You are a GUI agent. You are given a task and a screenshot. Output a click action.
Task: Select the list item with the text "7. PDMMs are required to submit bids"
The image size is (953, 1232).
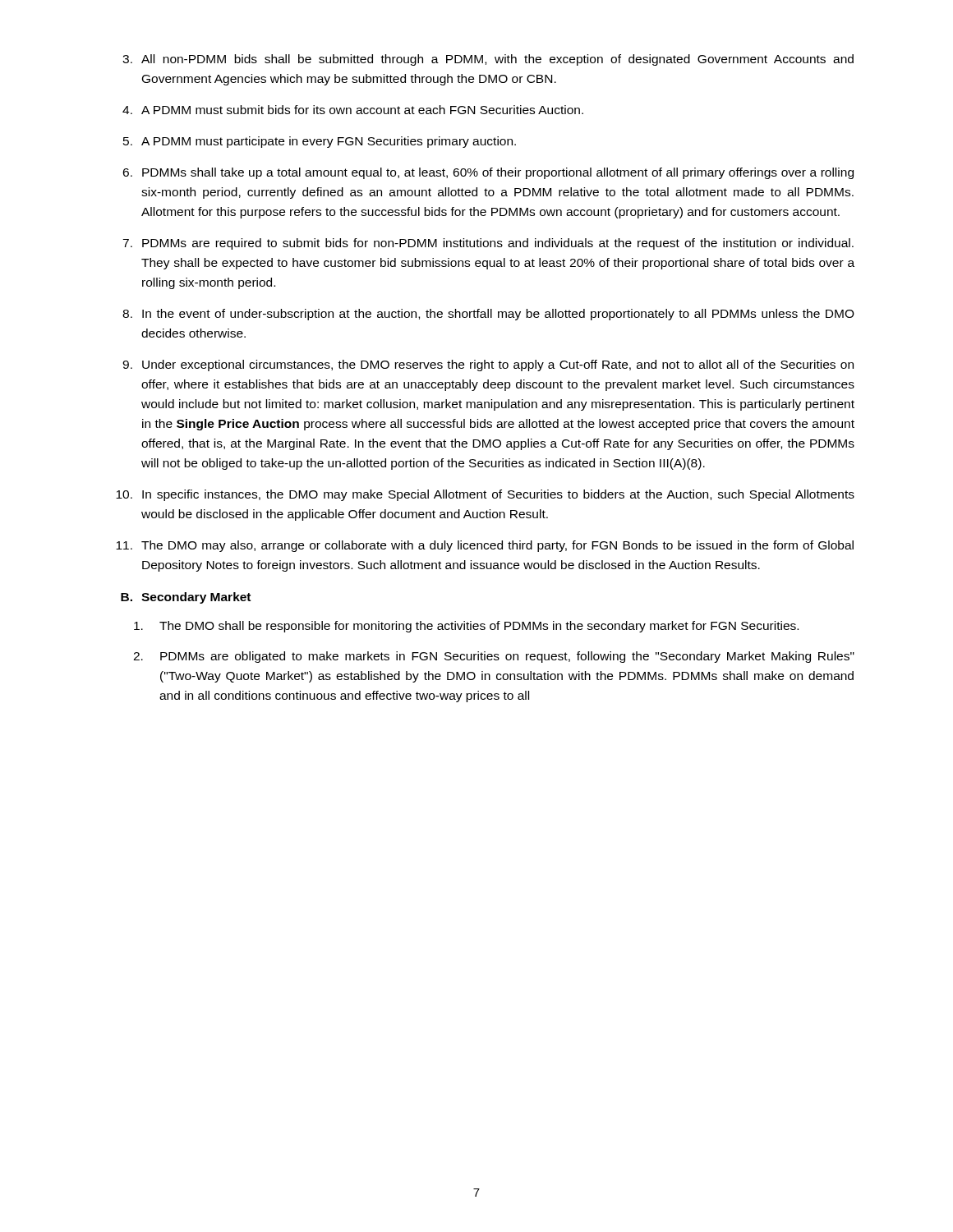(x=476, y=263)
